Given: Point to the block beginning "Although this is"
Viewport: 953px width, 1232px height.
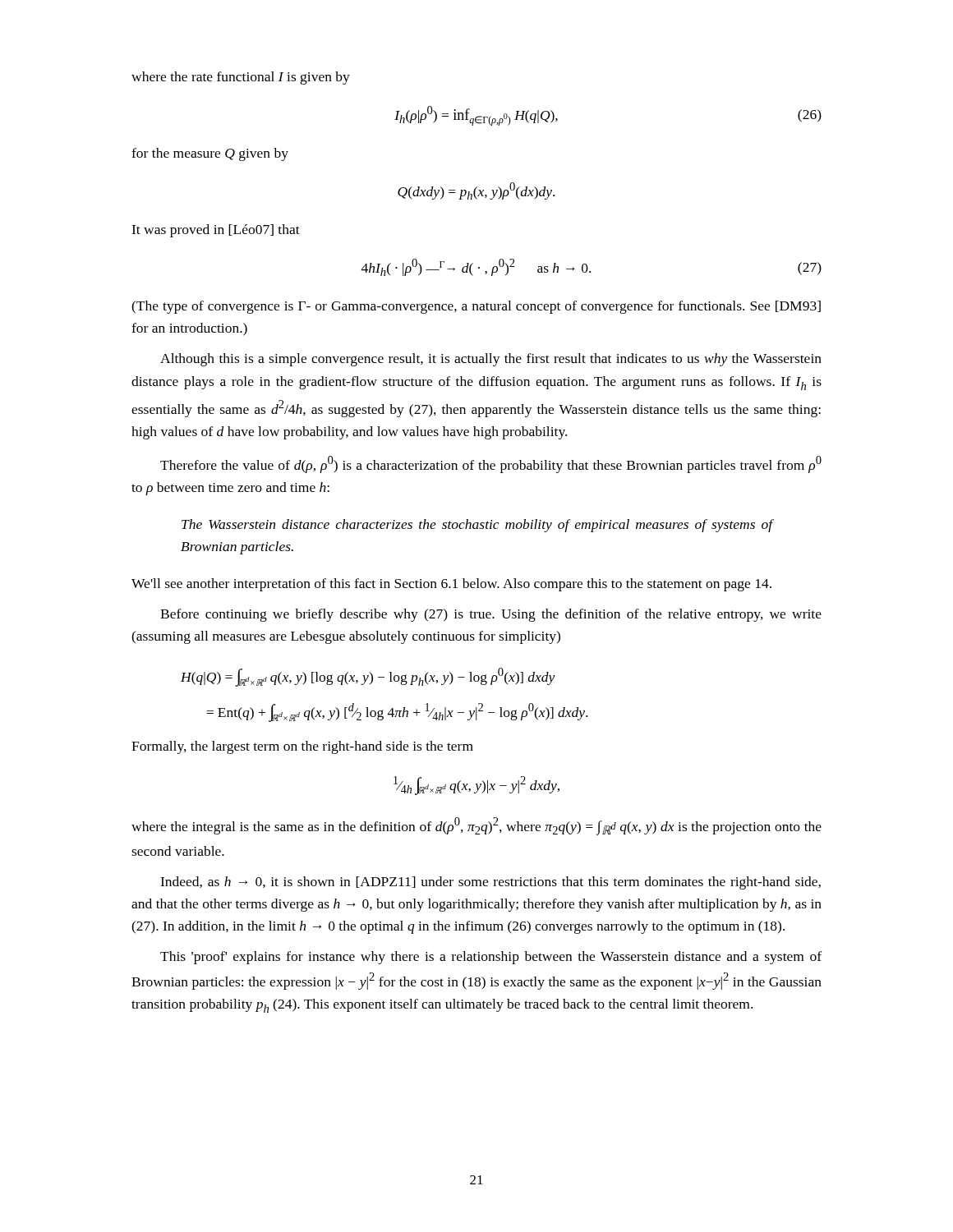Looking at the screenshot, I should click(x=476, y=395).
